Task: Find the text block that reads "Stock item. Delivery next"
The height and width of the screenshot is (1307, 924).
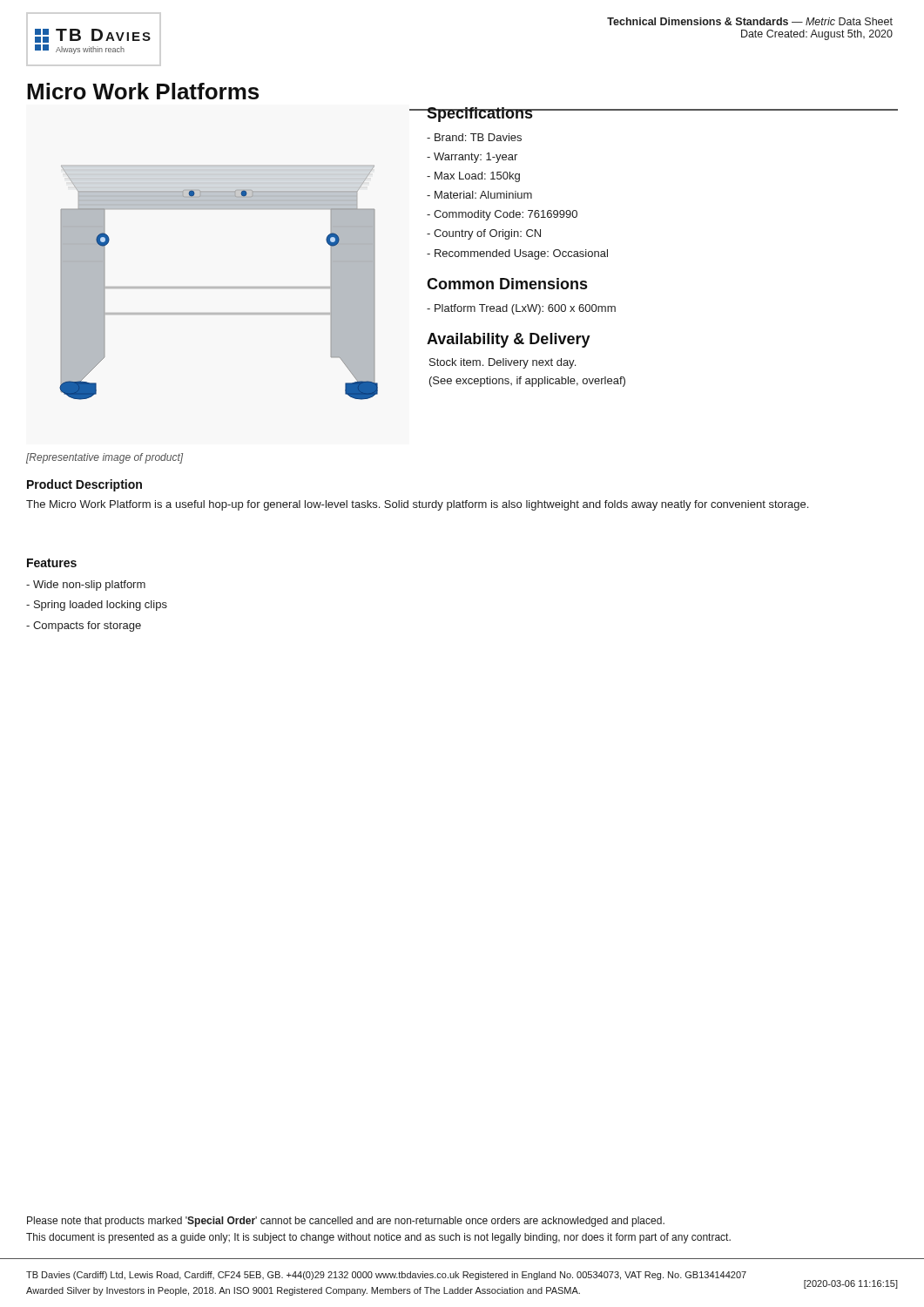Action: tap(527, 371)
